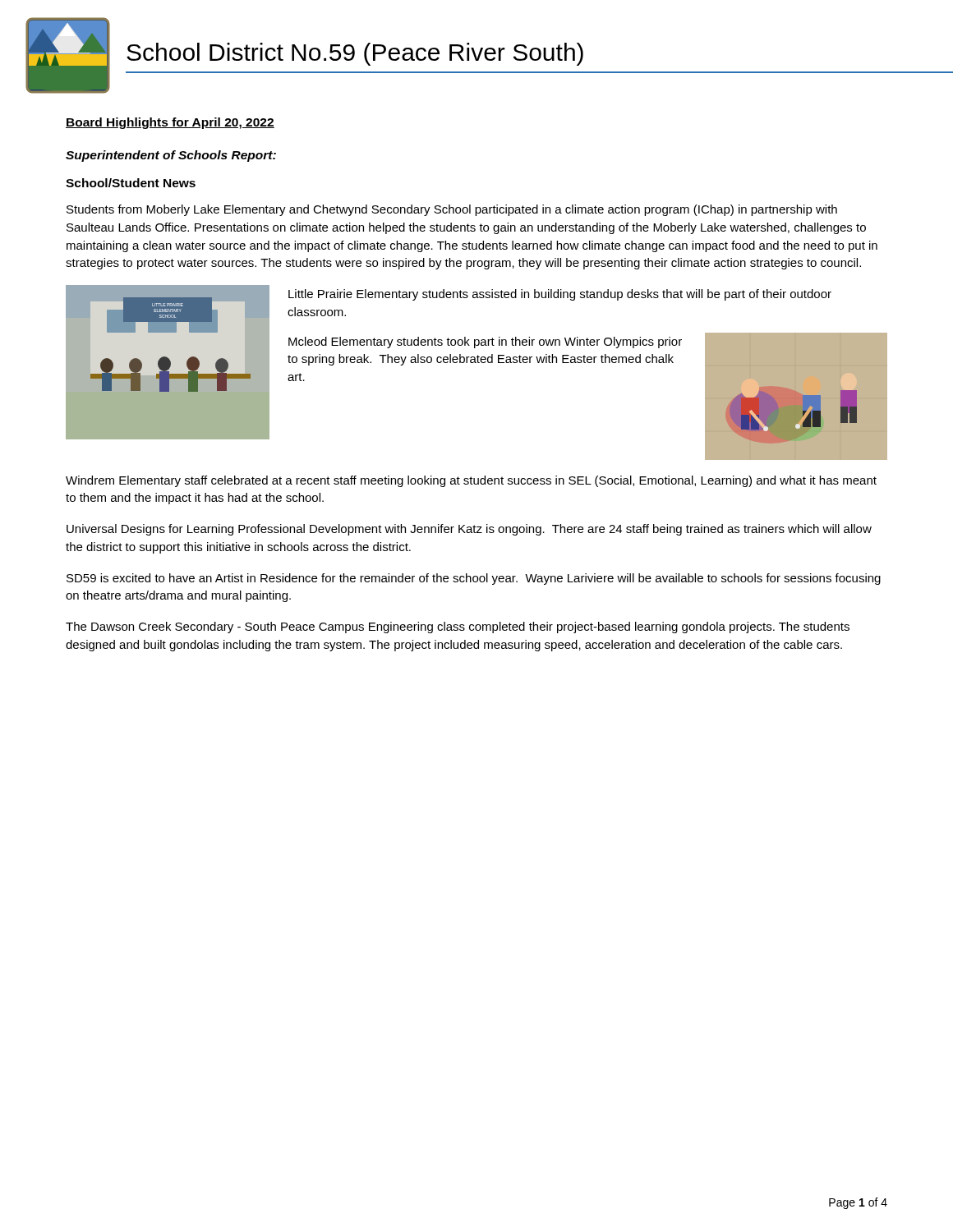Click the passage that begins "Windrem Elementary staff celebrated at a recent"

[471, 489]
